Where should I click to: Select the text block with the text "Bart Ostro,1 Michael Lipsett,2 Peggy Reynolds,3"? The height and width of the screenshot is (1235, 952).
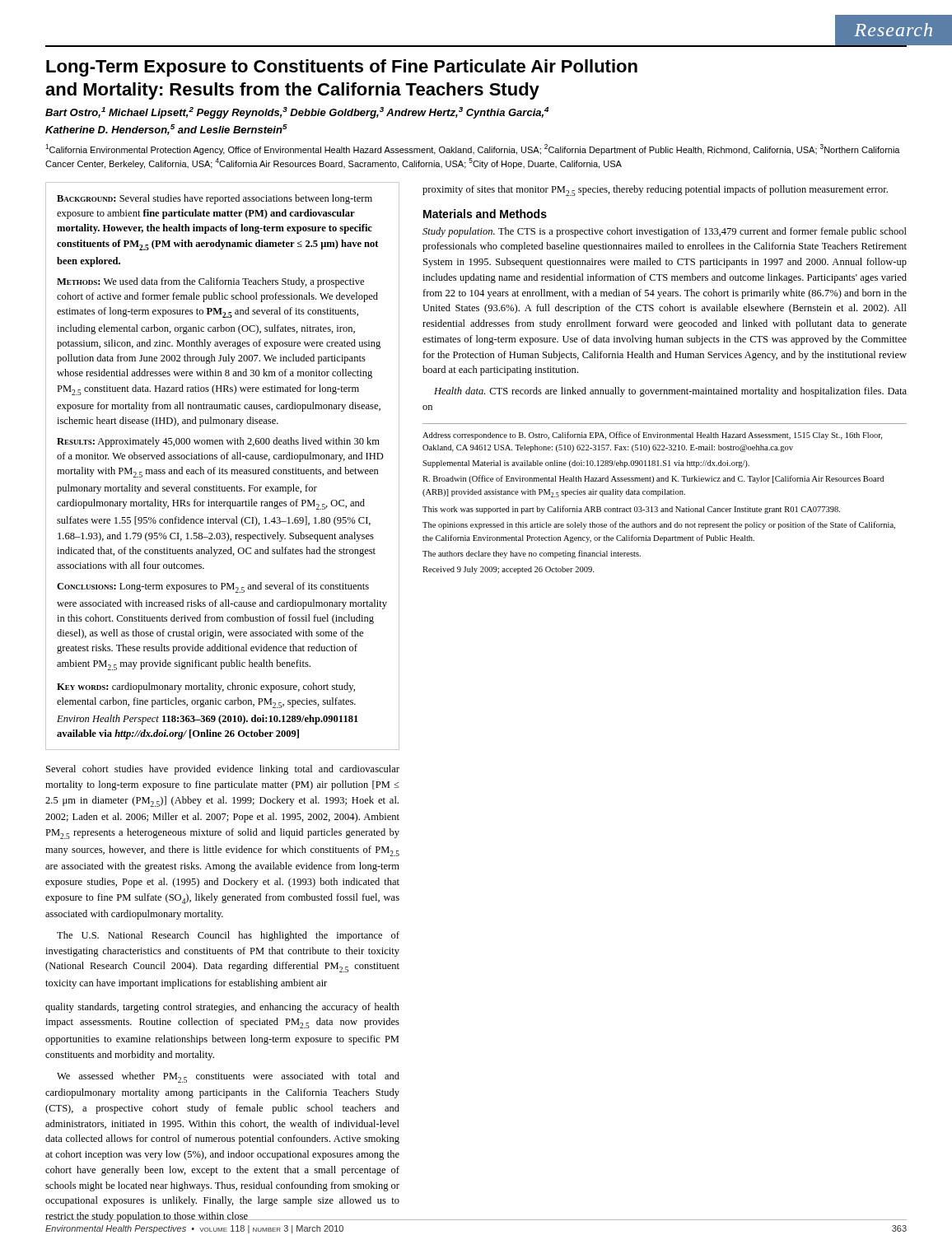(x=297, y=120)
